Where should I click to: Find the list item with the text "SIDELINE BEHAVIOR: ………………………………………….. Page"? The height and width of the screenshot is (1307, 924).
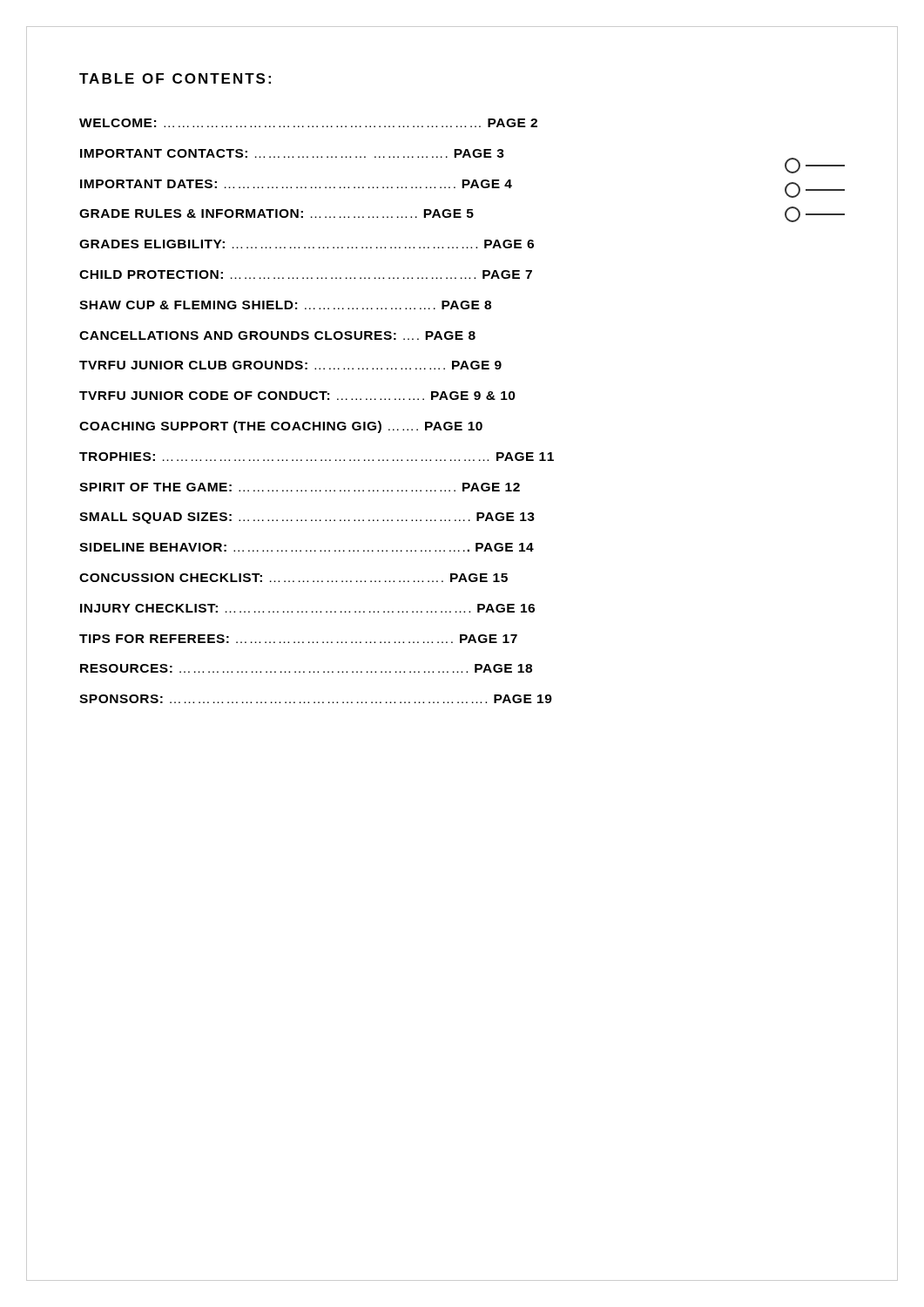click(x=307, y=547)
